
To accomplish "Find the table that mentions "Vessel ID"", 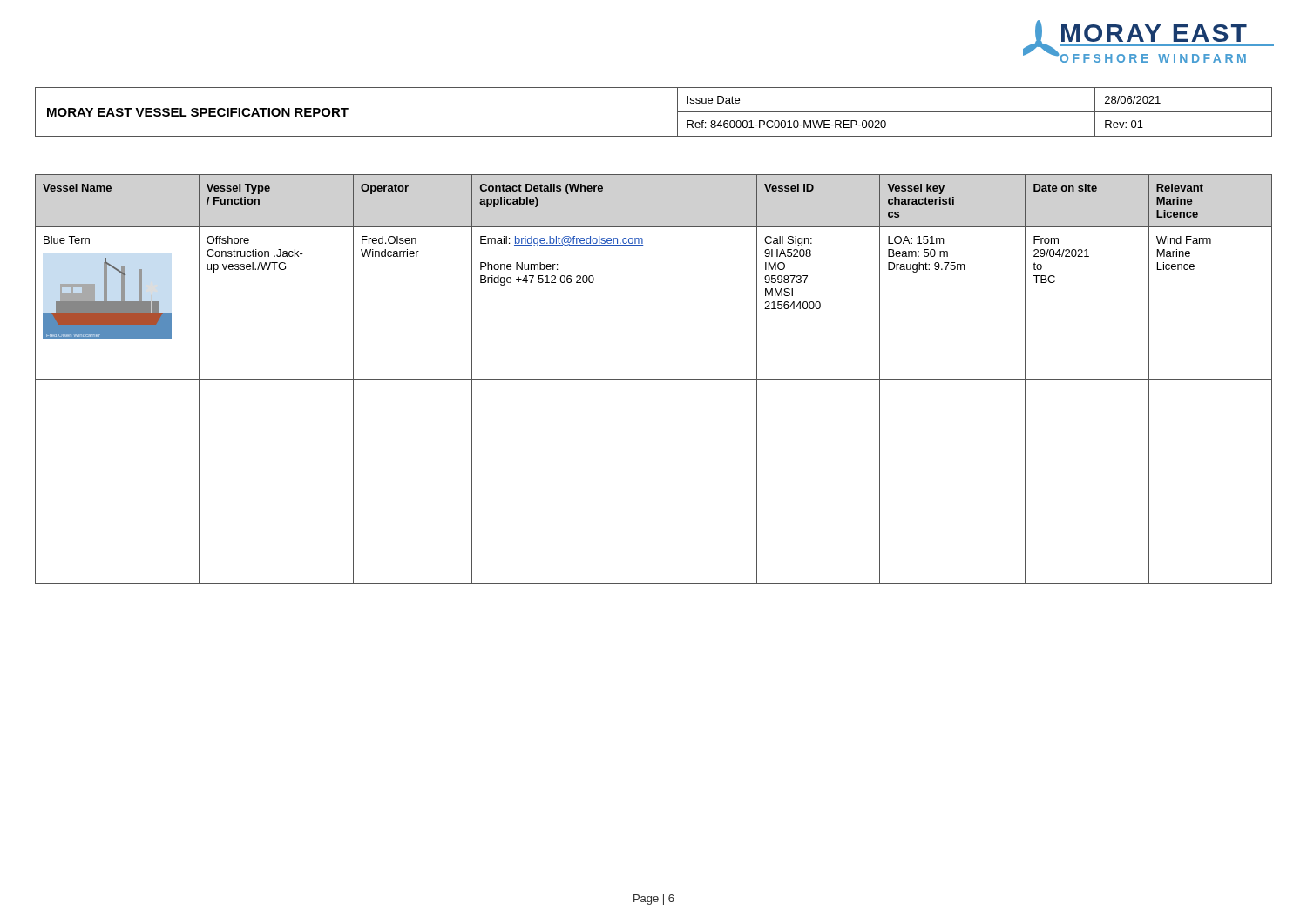I will 654,379.
